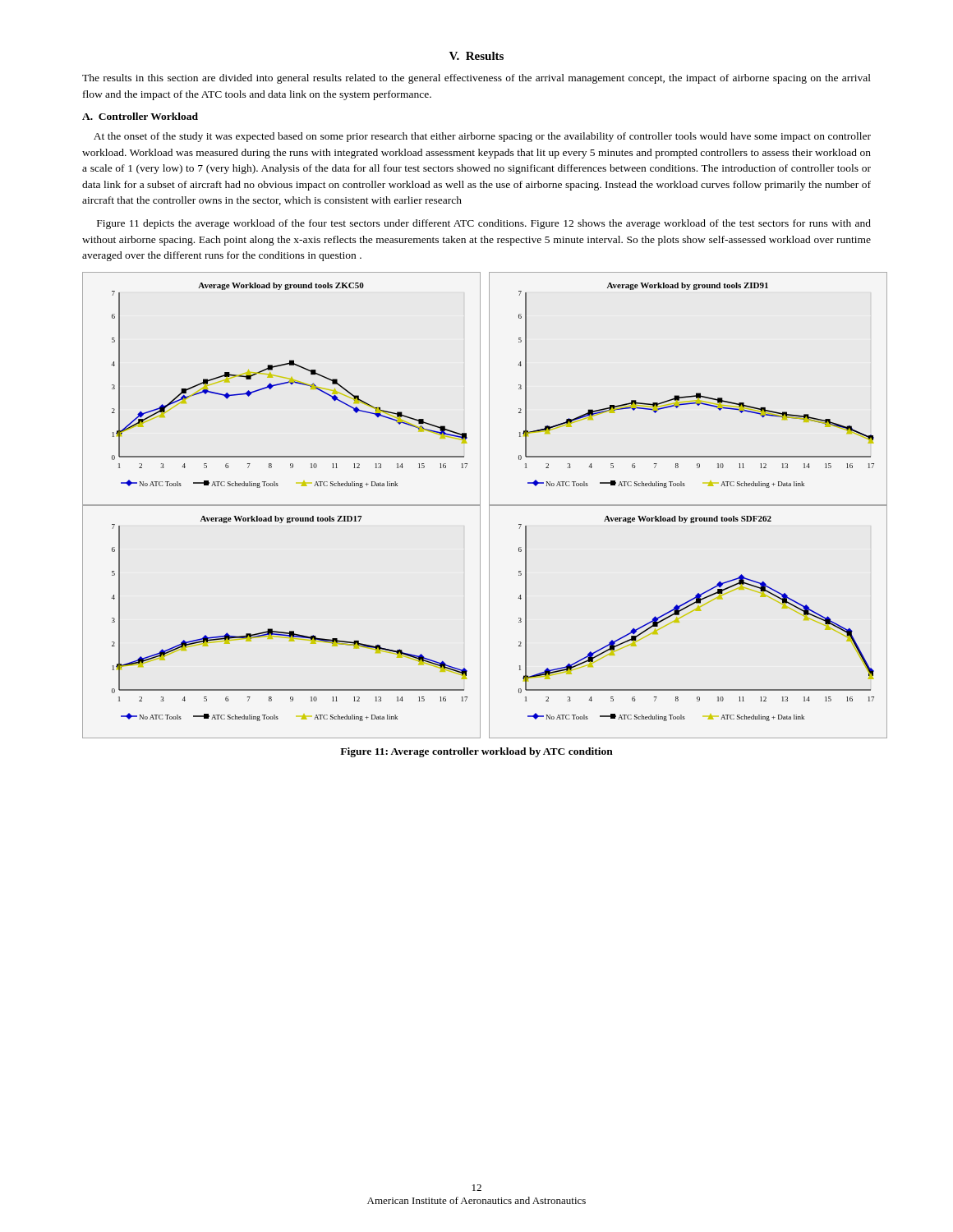Where does it say "V. Results"?
The height and width of the screenshot is (1232, 953).
[x=476, y=56]
